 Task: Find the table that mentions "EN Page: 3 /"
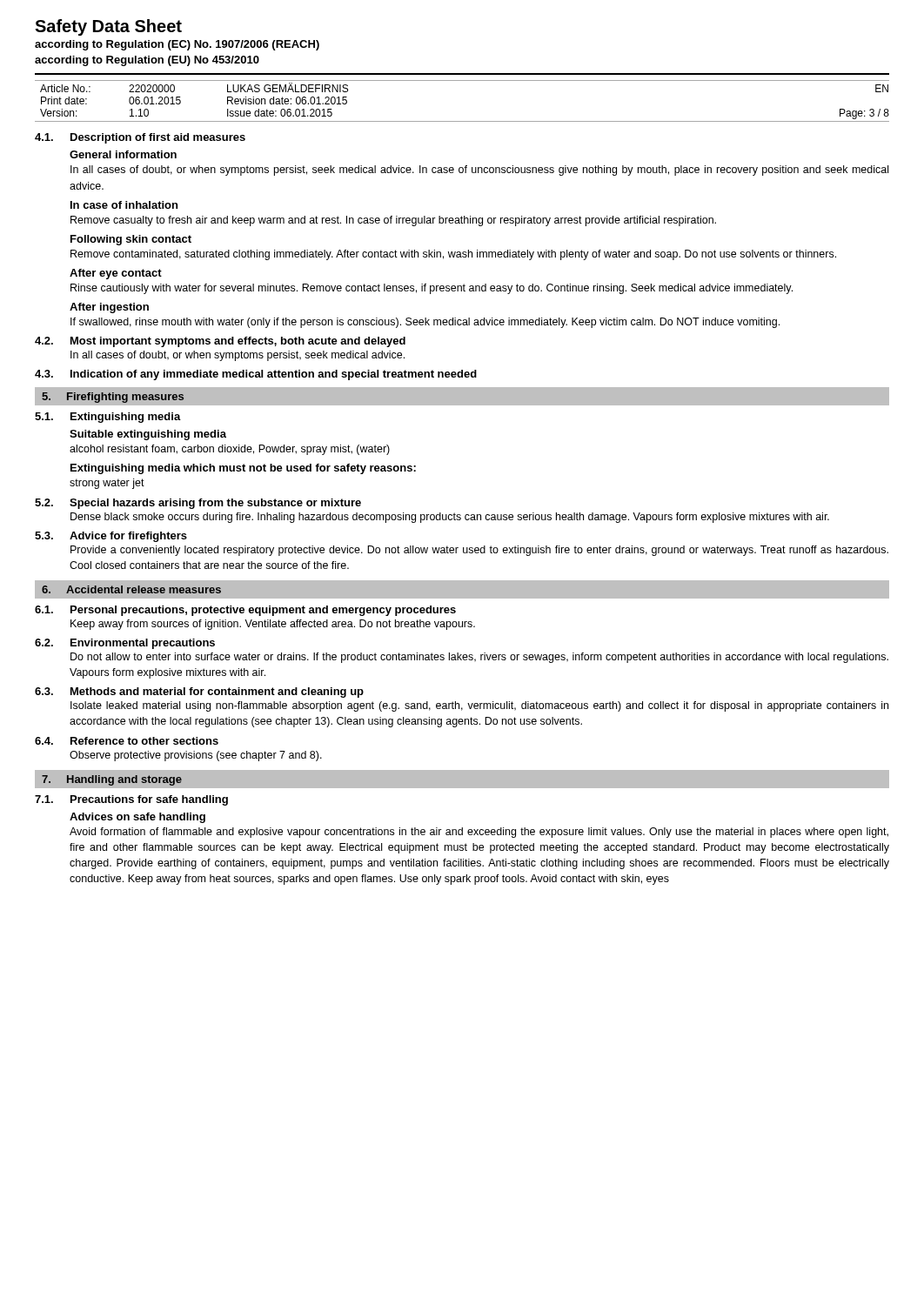(x=462, y=101)
